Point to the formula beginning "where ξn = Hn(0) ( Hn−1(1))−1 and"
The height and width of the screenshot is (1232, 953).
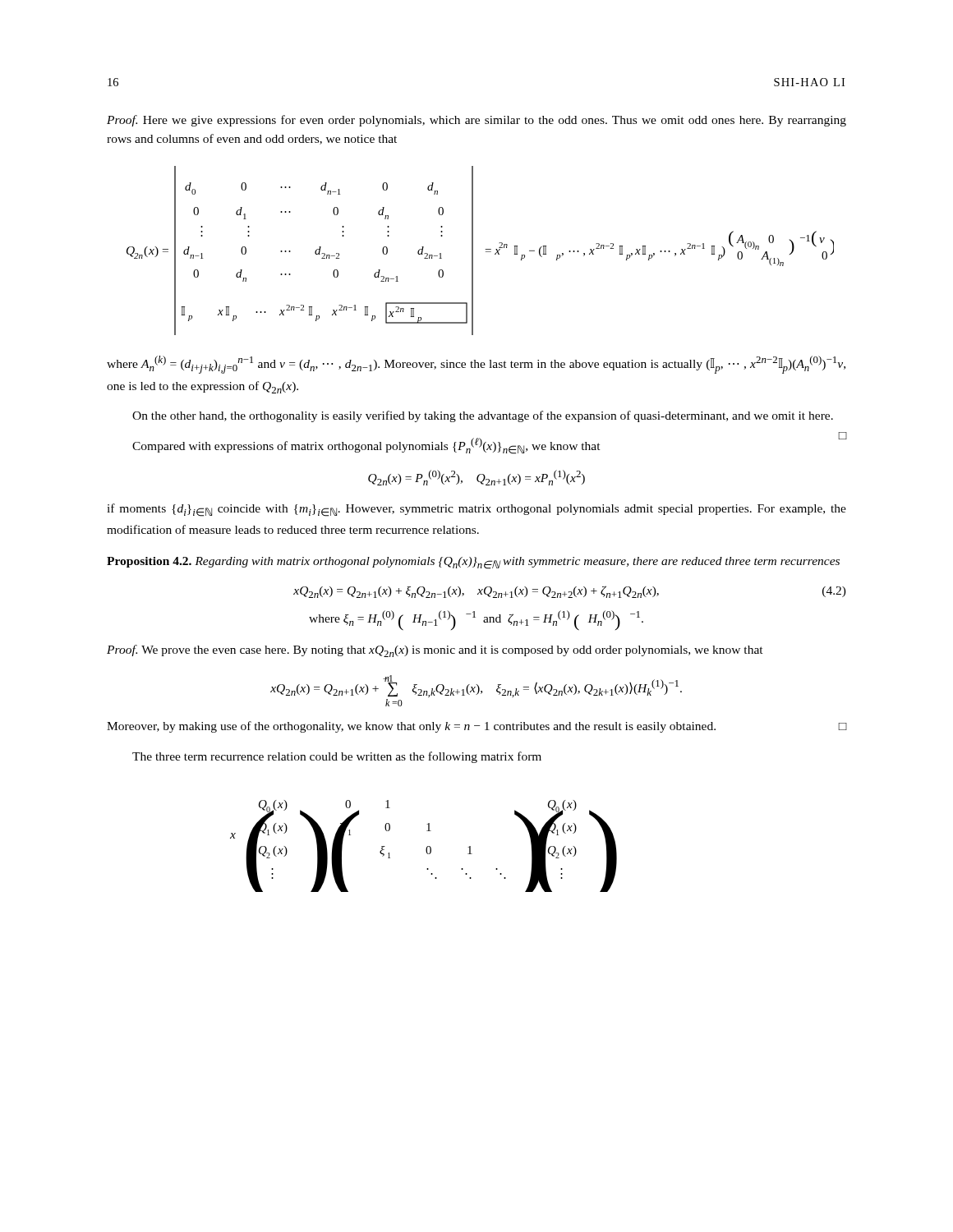(476, 619)
